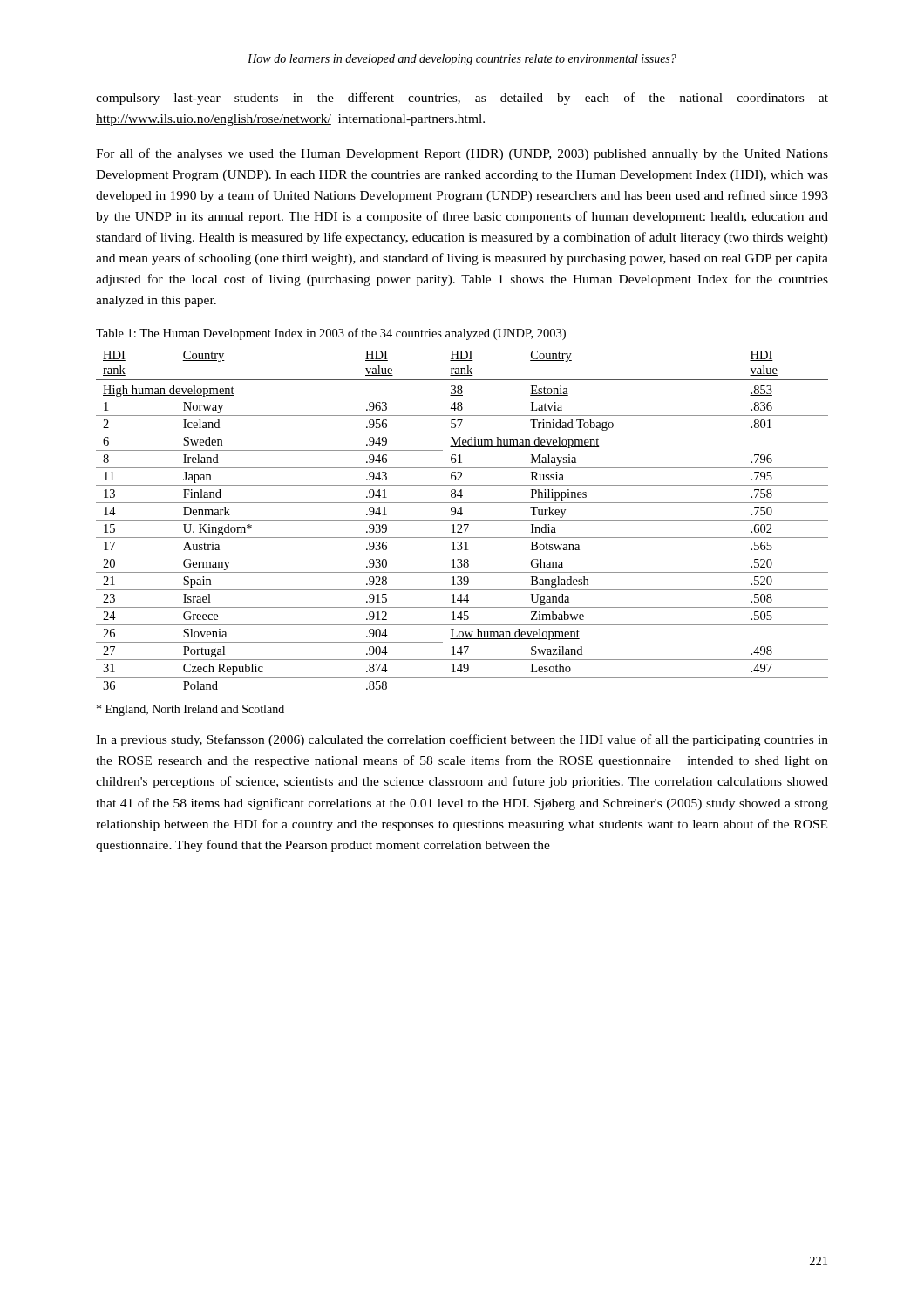Point to the block beginning "compulsory last-year students in"

[462, 108]
